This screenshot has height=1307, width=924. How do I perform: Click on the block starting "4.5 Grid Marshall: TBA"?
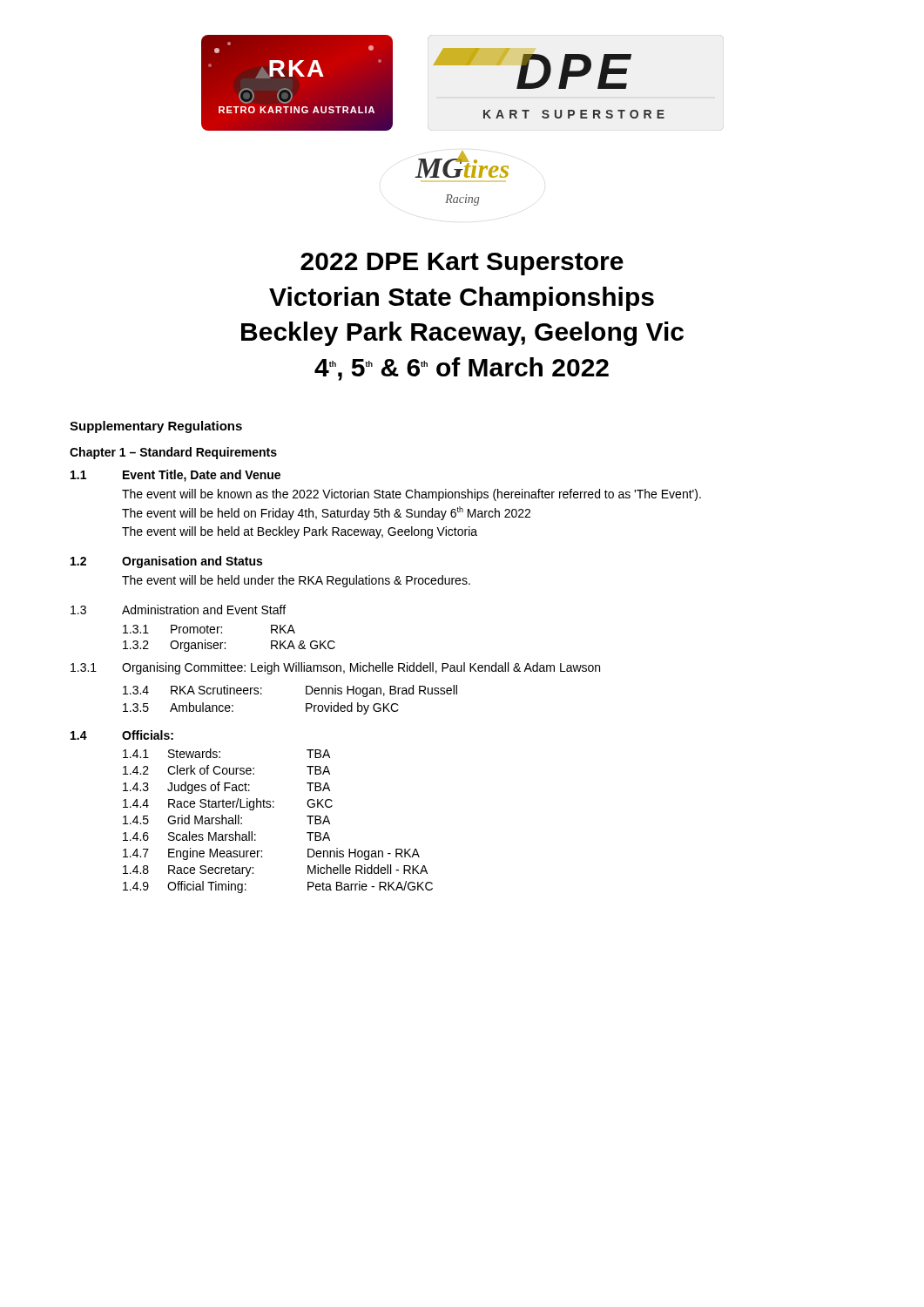(x=226, y=820)
